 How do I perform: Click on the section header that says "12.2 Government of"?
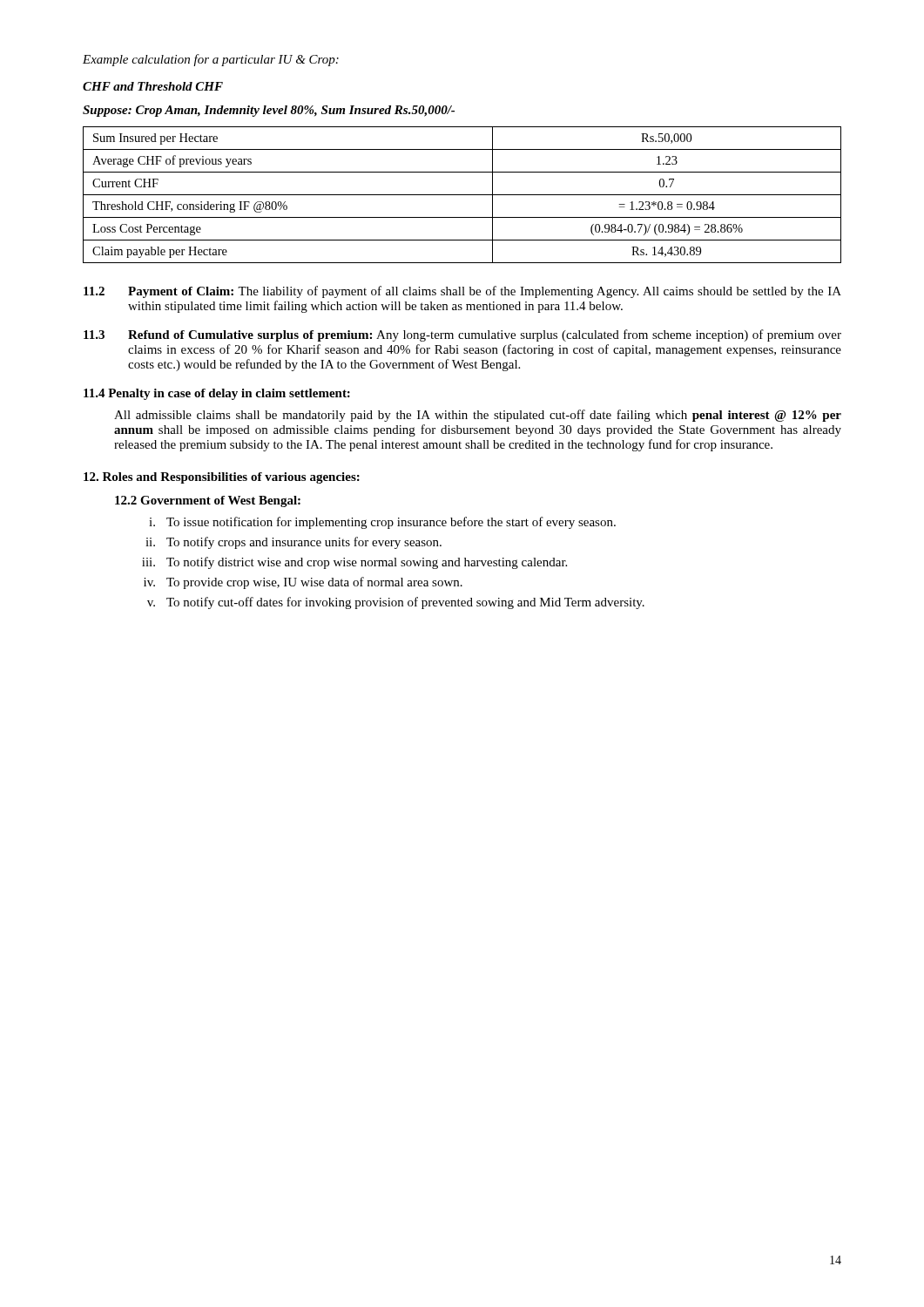click(x=208, y=500)
